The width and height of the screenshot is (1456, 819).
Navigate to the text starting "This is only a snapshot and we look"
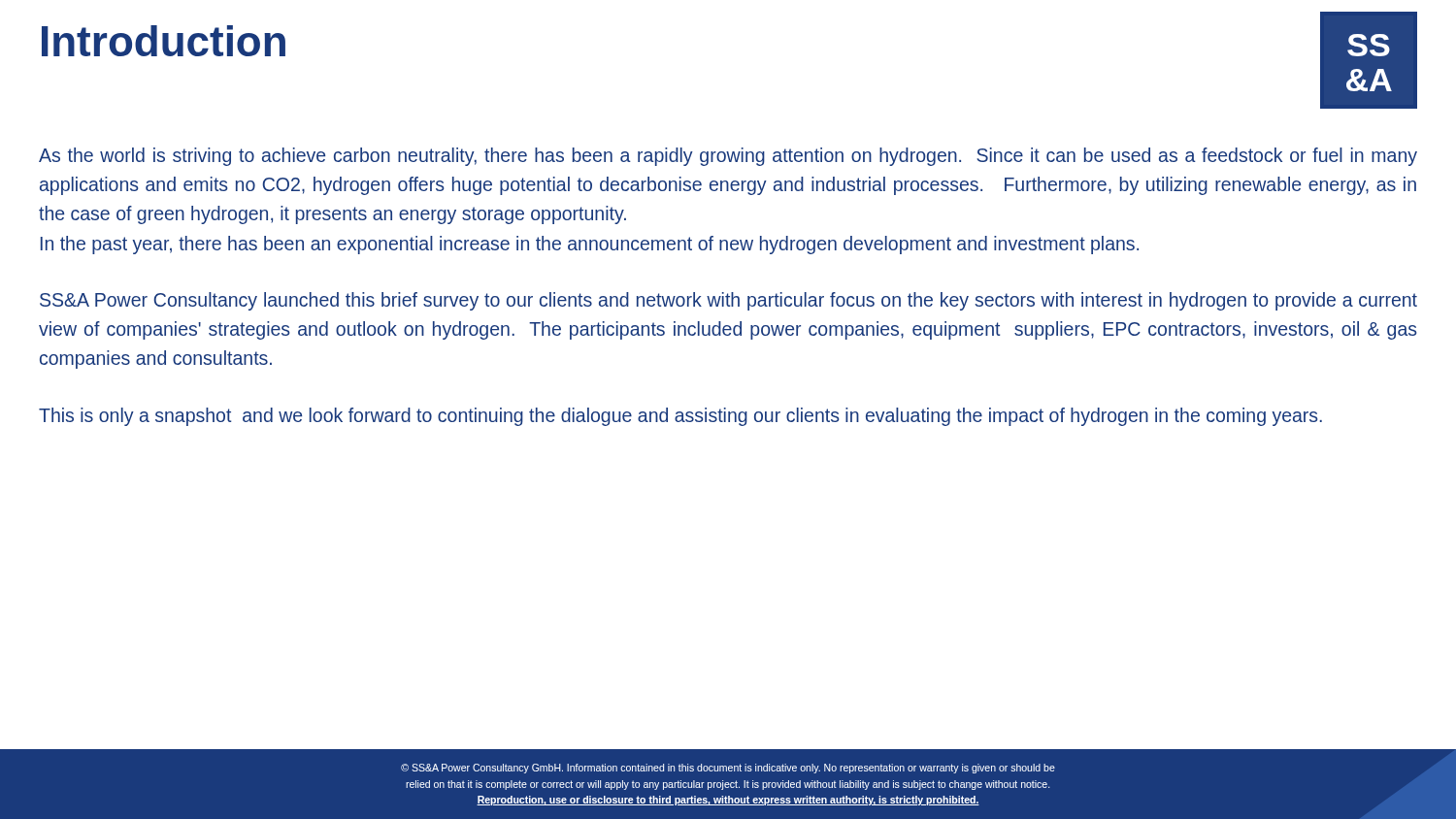pyautogui.click(x=681, y=415)
